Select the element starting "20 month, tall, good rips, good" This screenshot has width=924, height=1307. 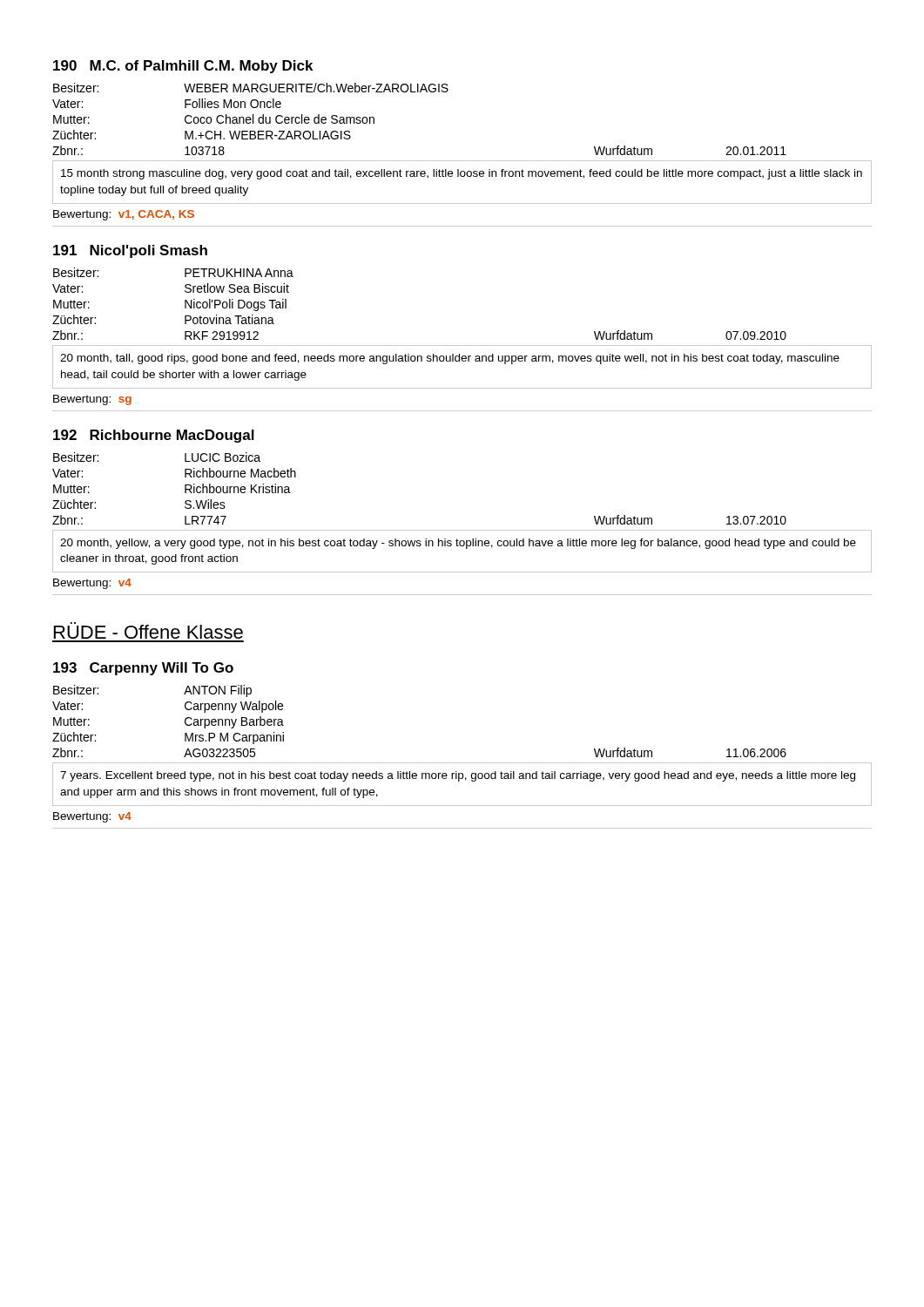pos(450,366)
